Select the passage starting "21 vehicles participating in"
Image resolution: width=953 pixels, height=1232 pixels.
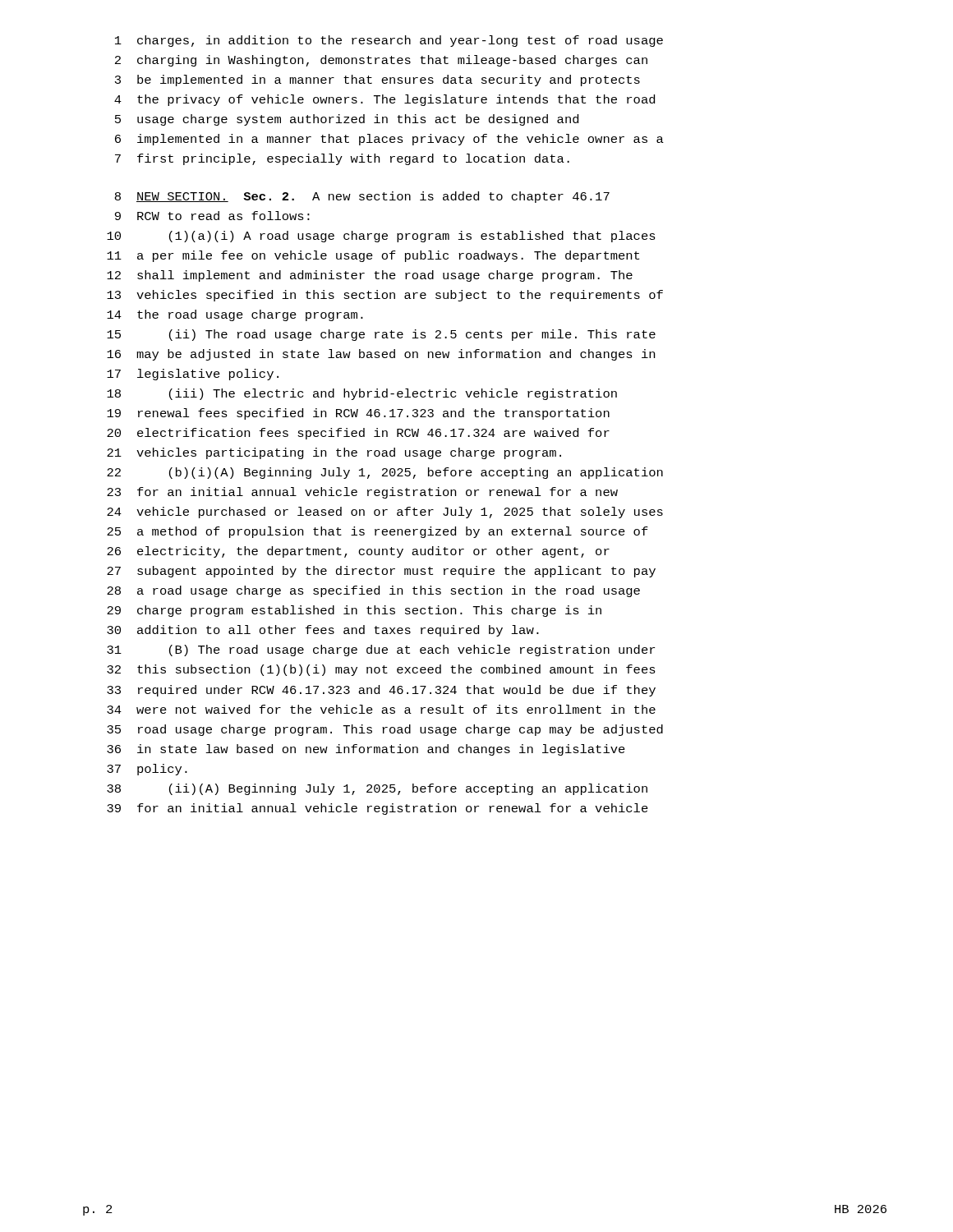pos(485,454)
